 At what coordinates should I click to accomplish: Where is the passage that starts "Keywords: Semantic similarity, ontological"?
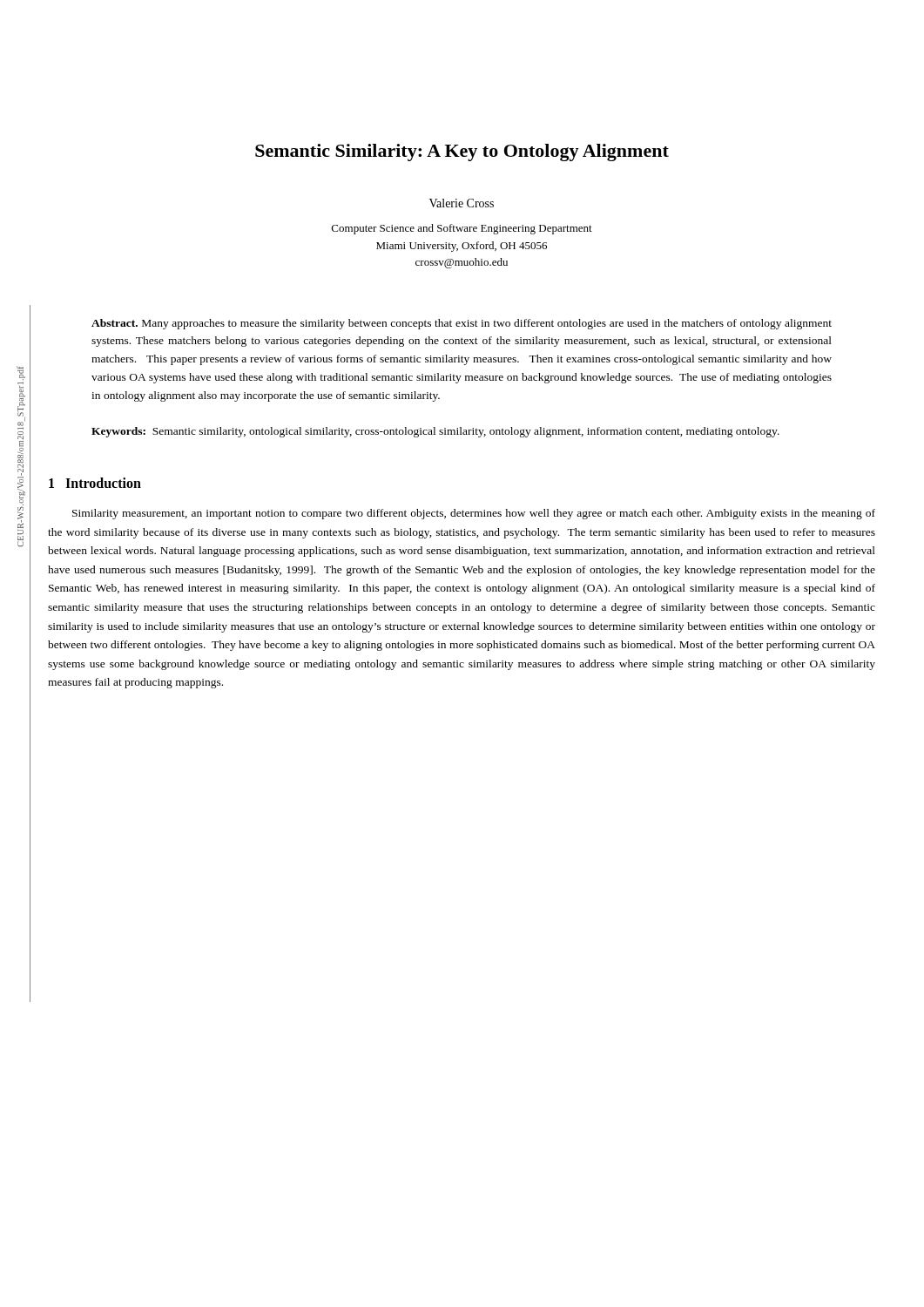point(436,431)
